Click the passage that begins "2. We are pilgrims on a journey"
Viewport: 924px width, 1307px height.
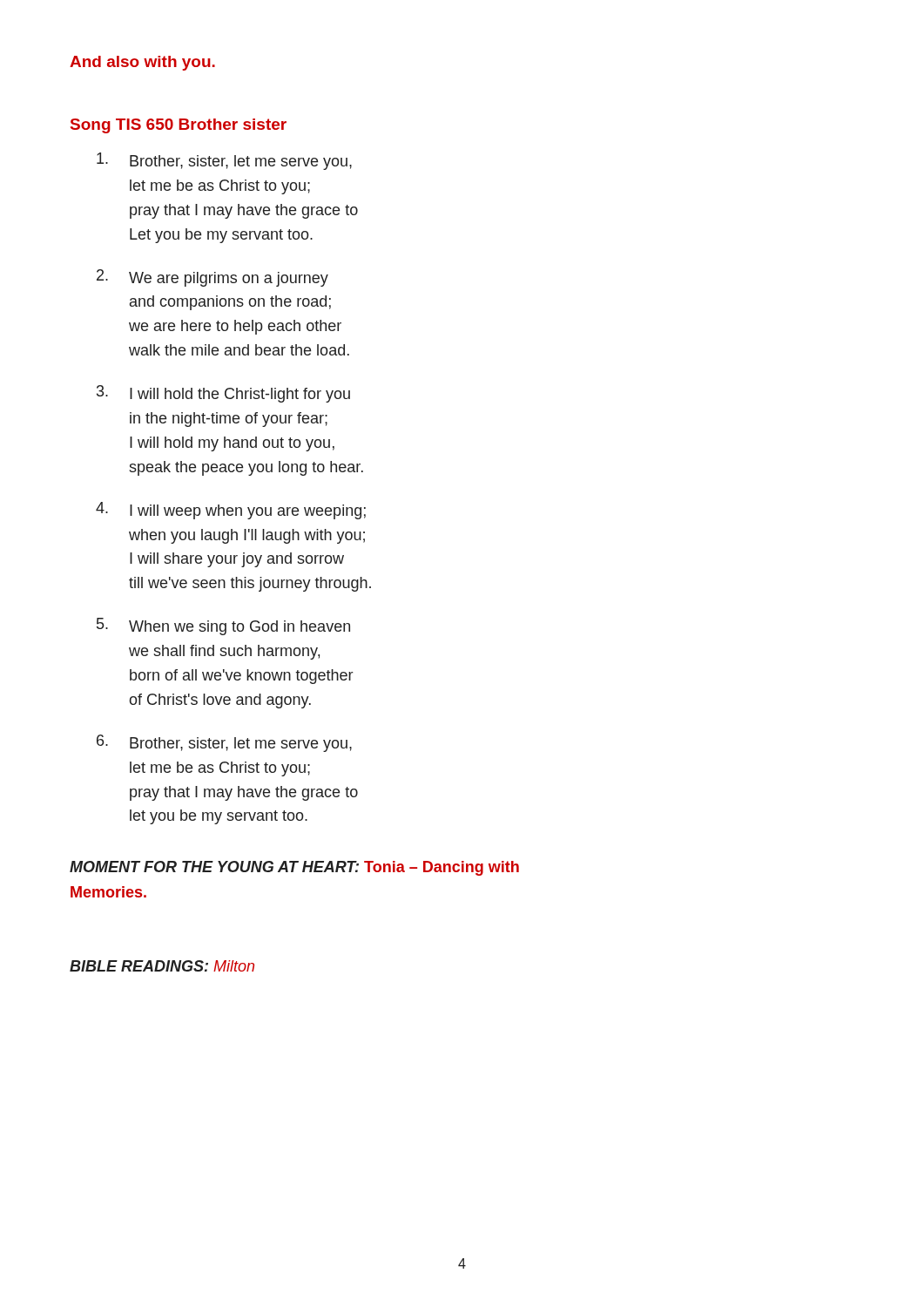point(223,315)
